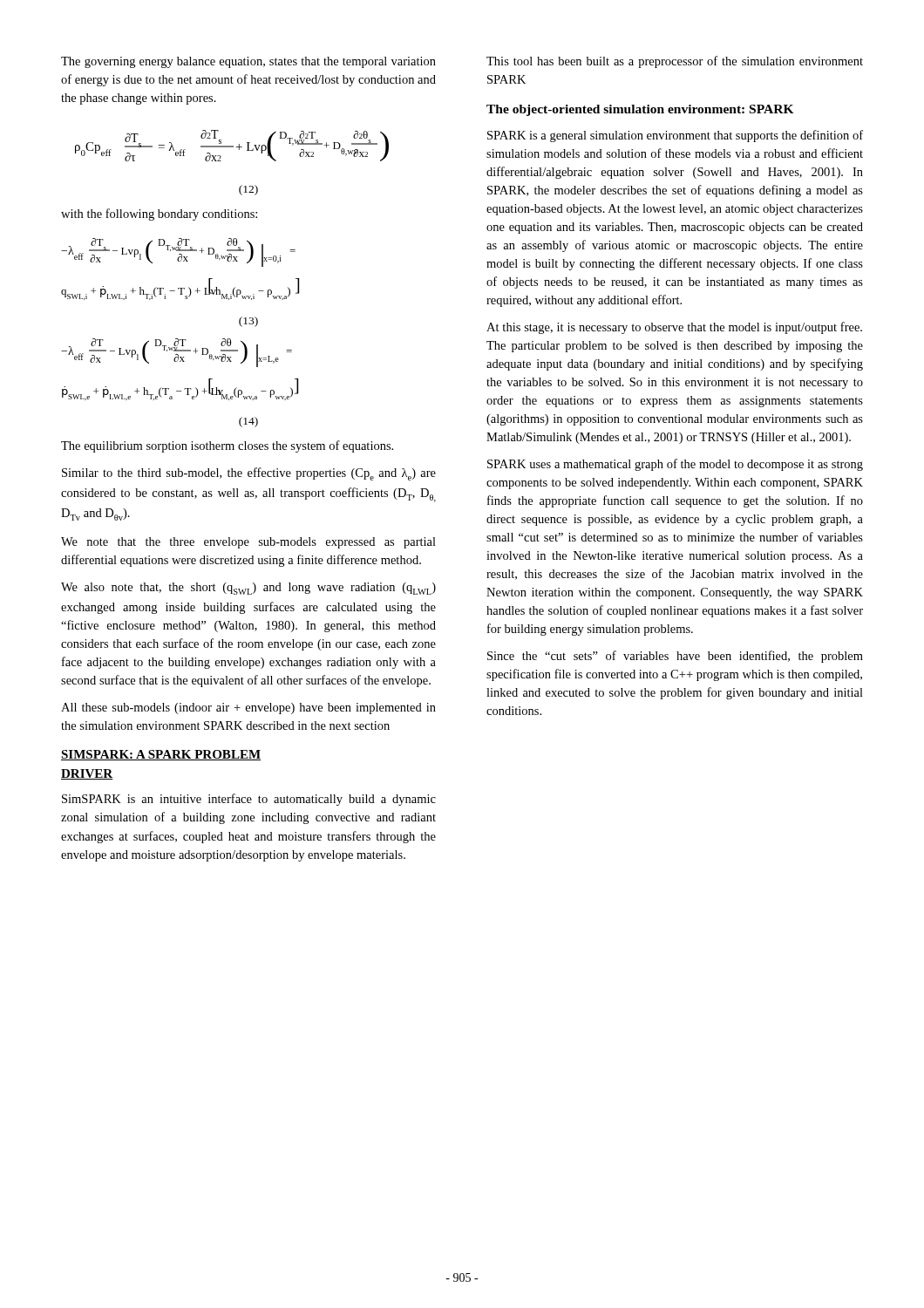Screen dimensions: 1308x924
Task: Locate the text block with the text "We note that the"
Action: pyautogui.click(x=248, y=551)
